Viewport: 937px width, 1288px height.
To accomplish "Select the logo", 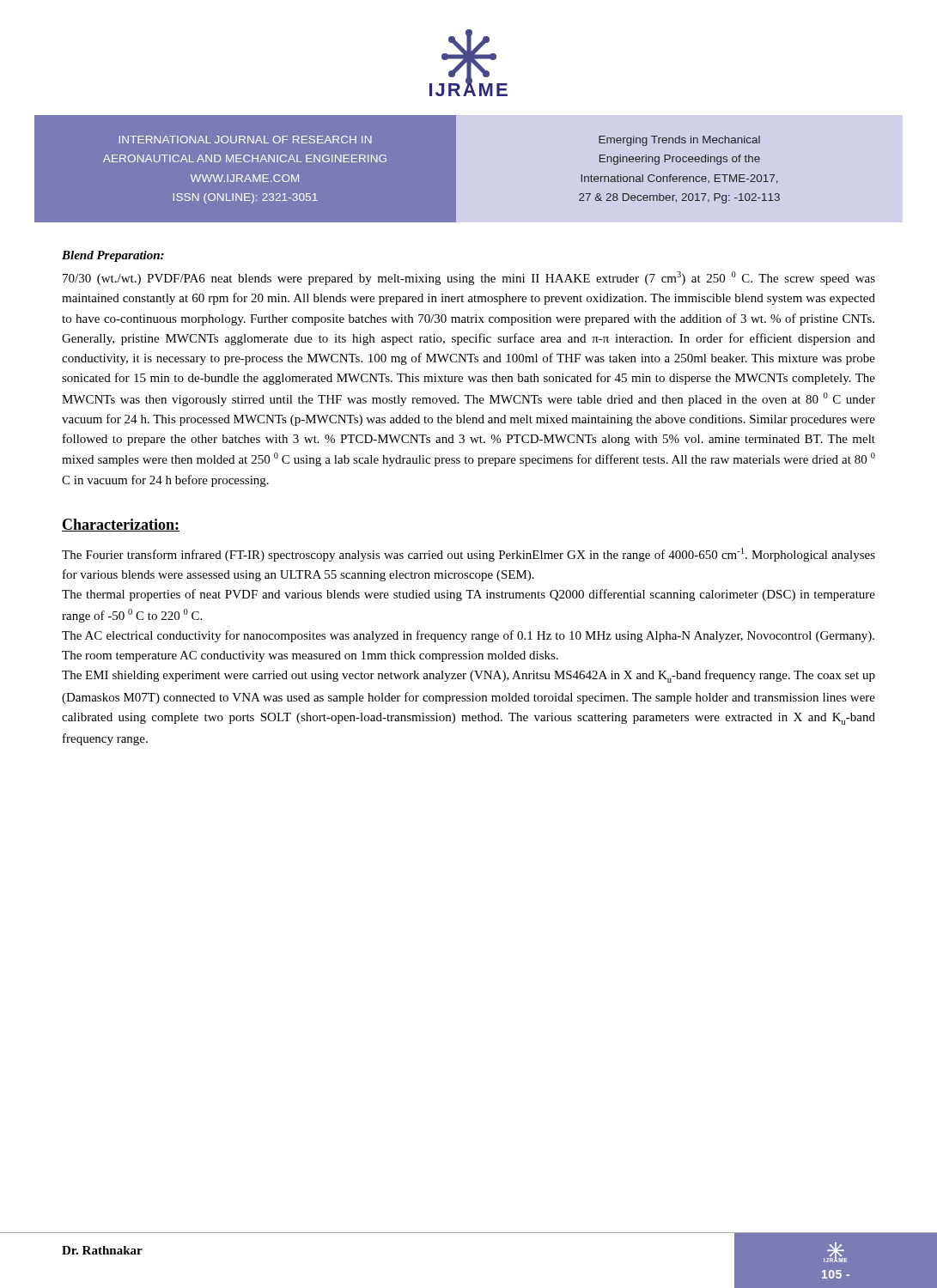I will click(x=468, y=58).
